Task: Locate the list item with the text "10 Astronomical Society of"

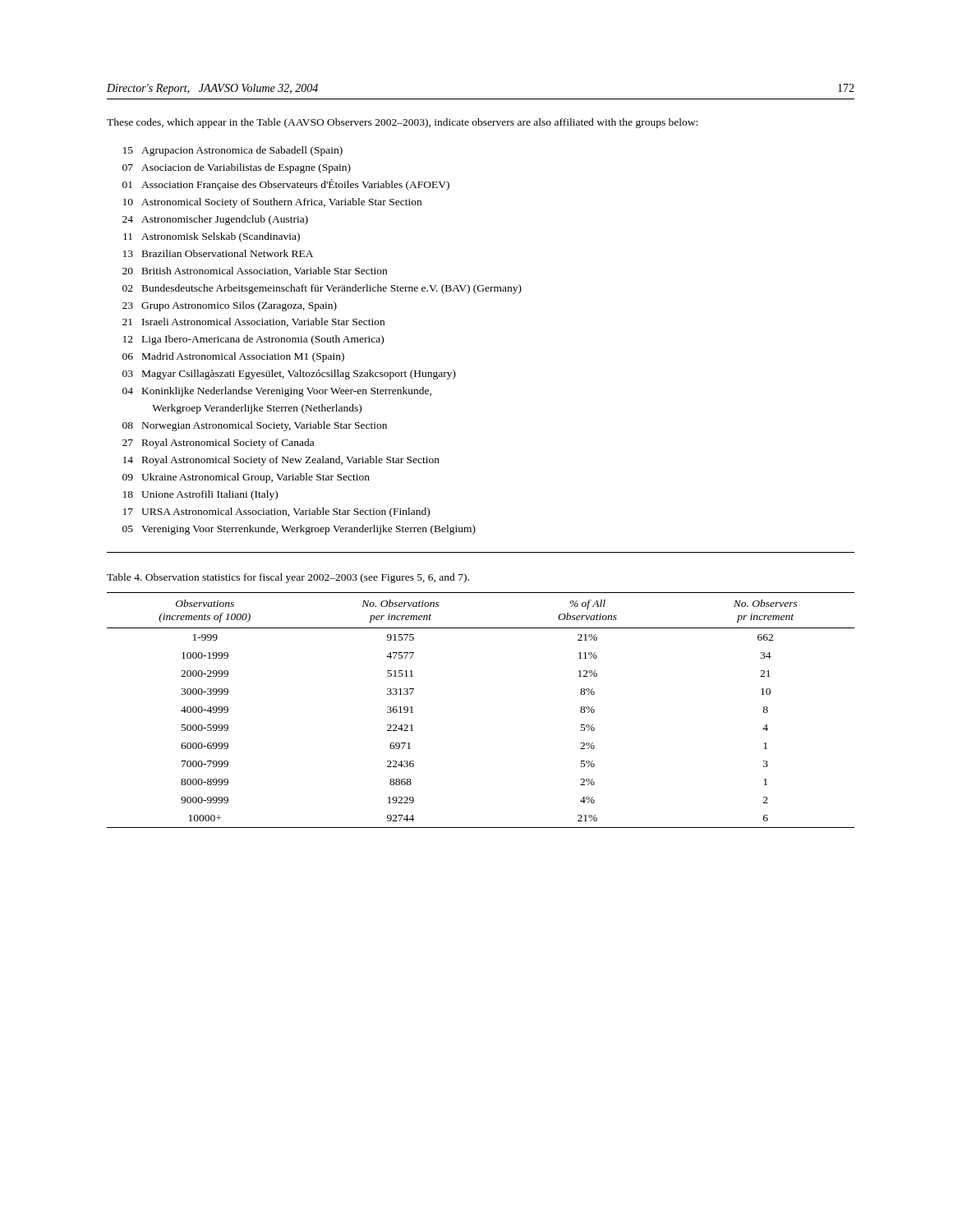Action: click(272, 203)
